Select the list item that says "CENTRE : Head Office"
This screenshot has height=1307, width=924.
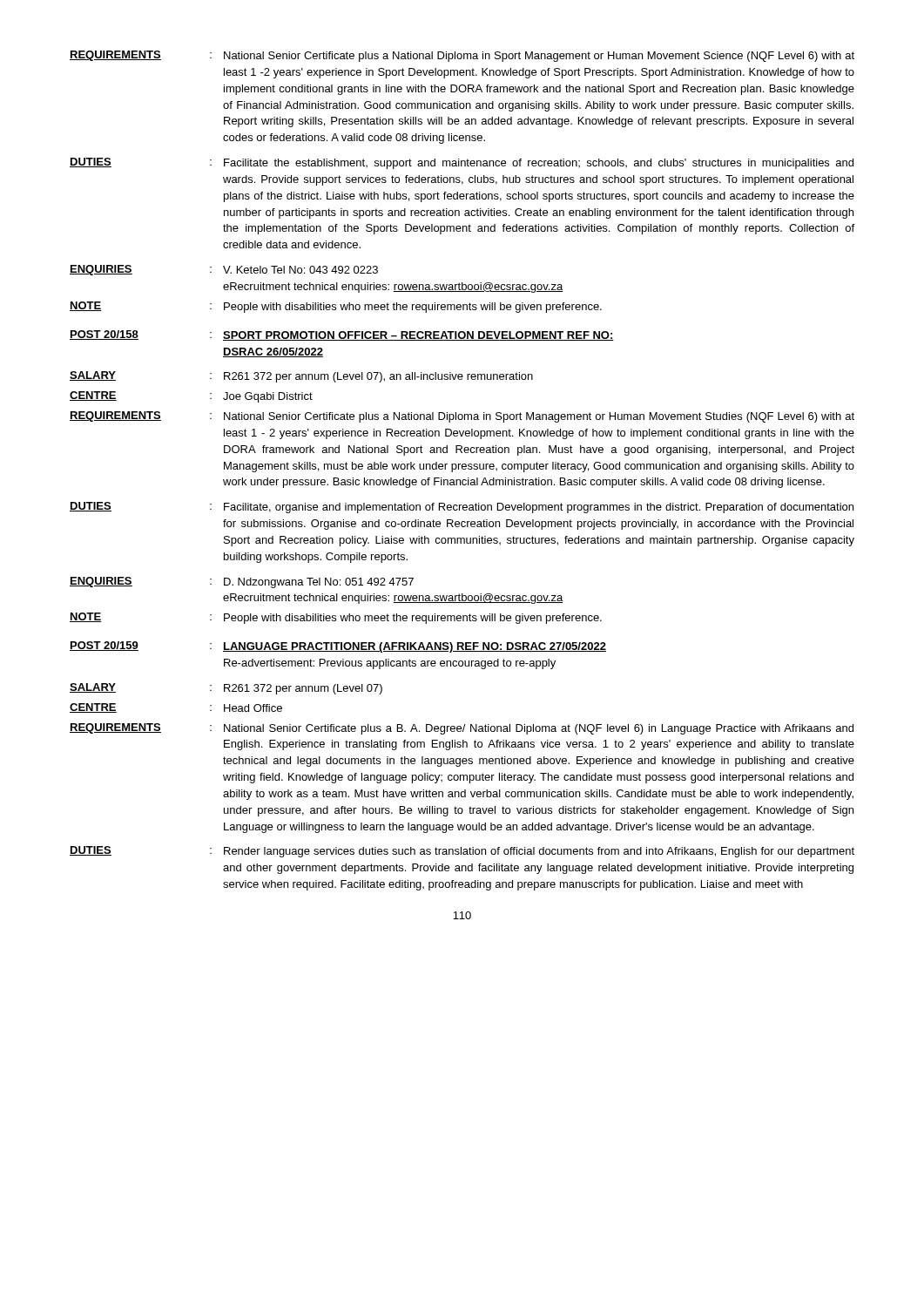pos(93,708)
